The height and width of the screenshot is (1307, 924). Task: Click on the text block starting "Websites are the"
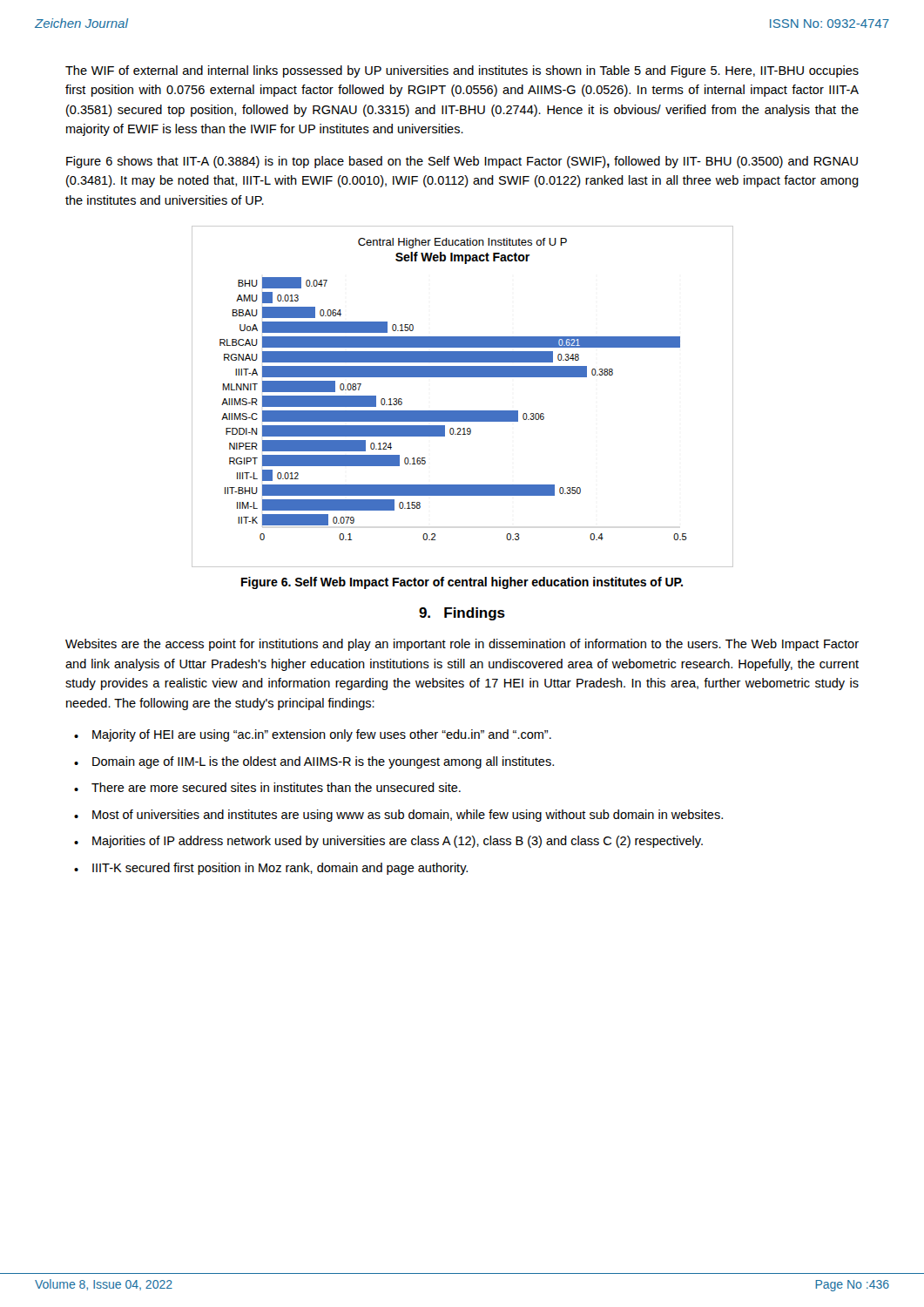(x=462, y=673)
